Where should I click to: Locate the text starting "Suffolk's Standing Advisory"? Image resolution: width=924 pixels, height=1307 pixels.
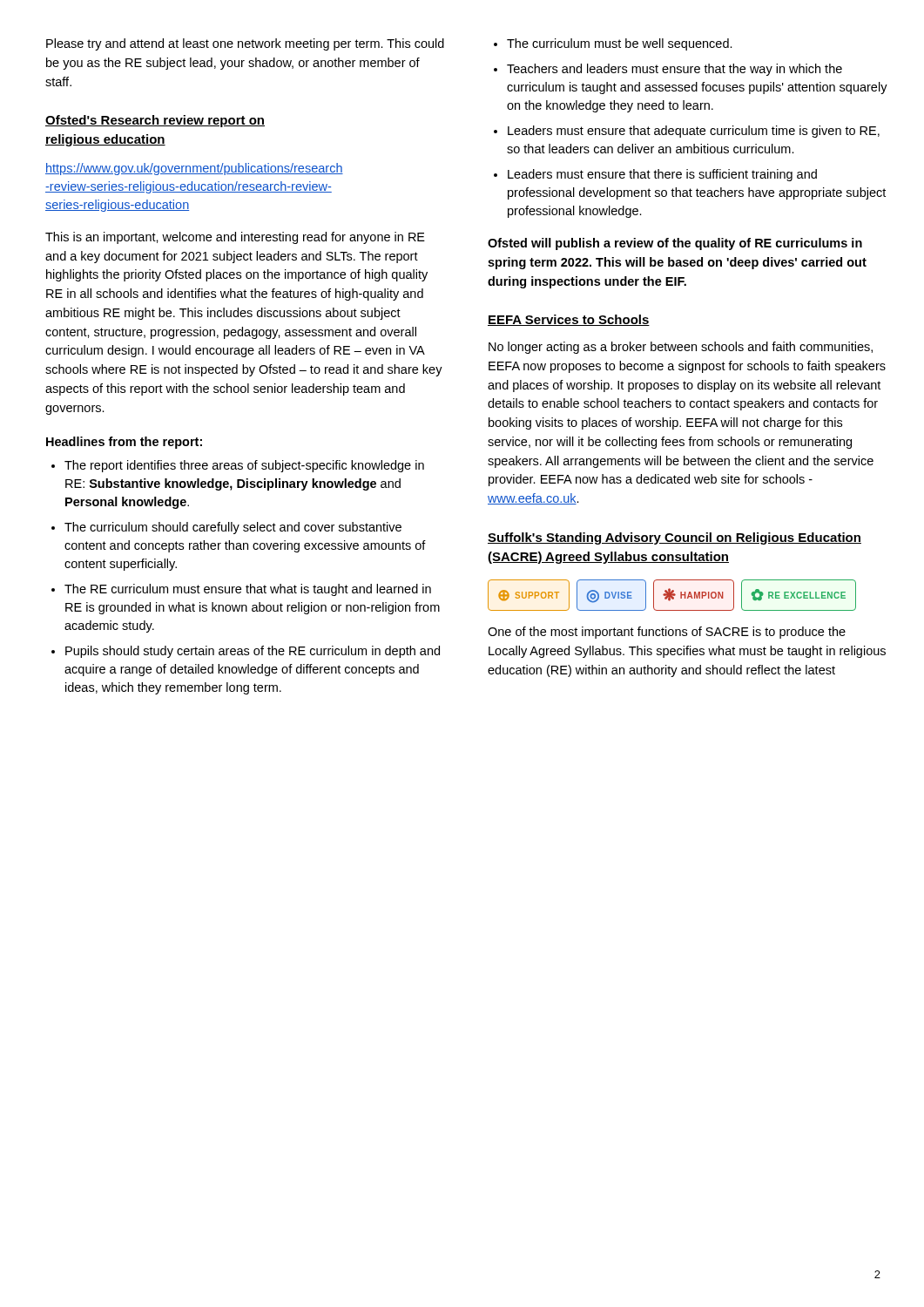point(674,547)
